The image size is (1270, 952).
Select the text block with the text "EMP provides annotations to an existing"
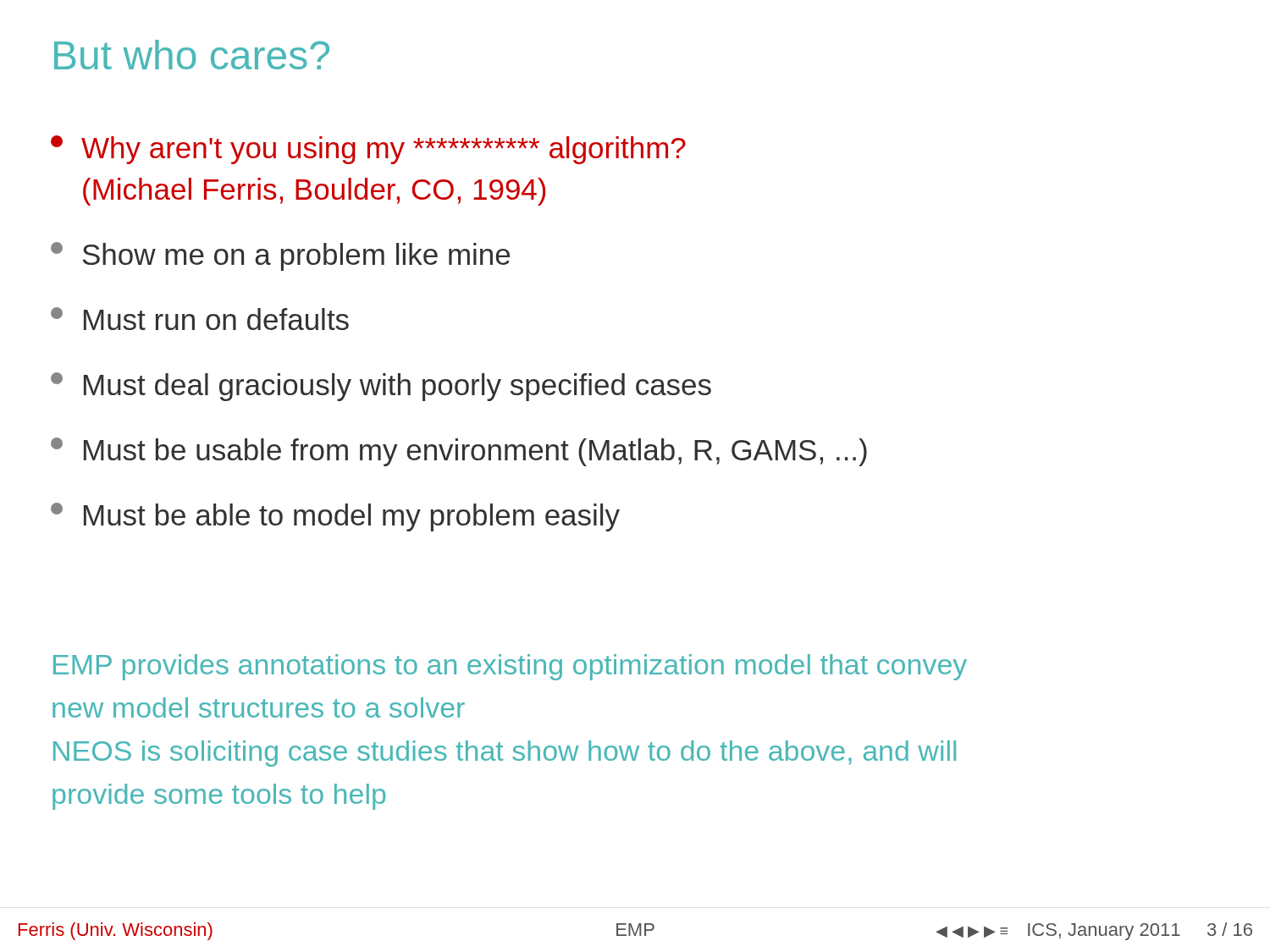[x=510, y=667]
